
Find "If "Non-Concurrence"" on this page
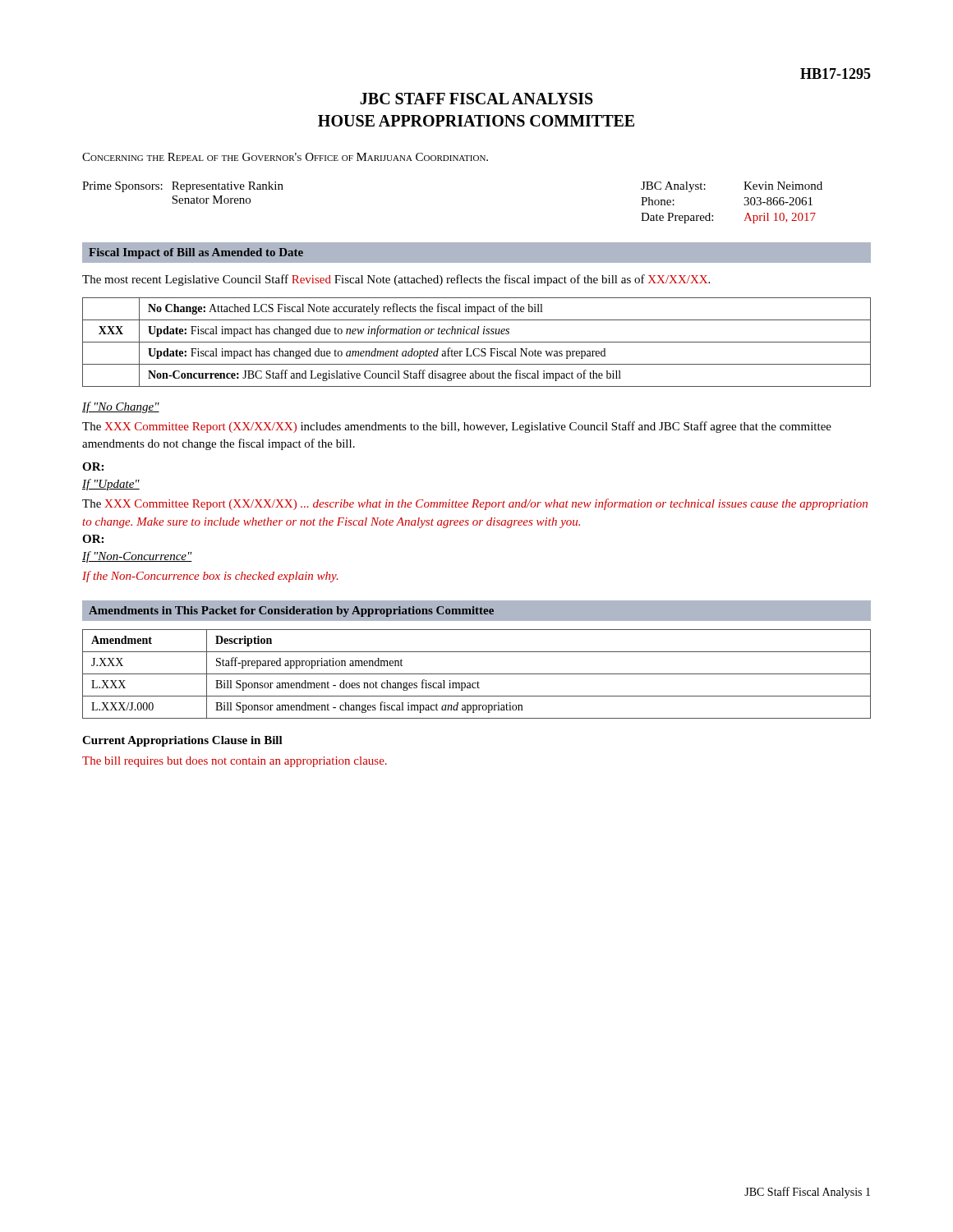click(x=137, y=556)
